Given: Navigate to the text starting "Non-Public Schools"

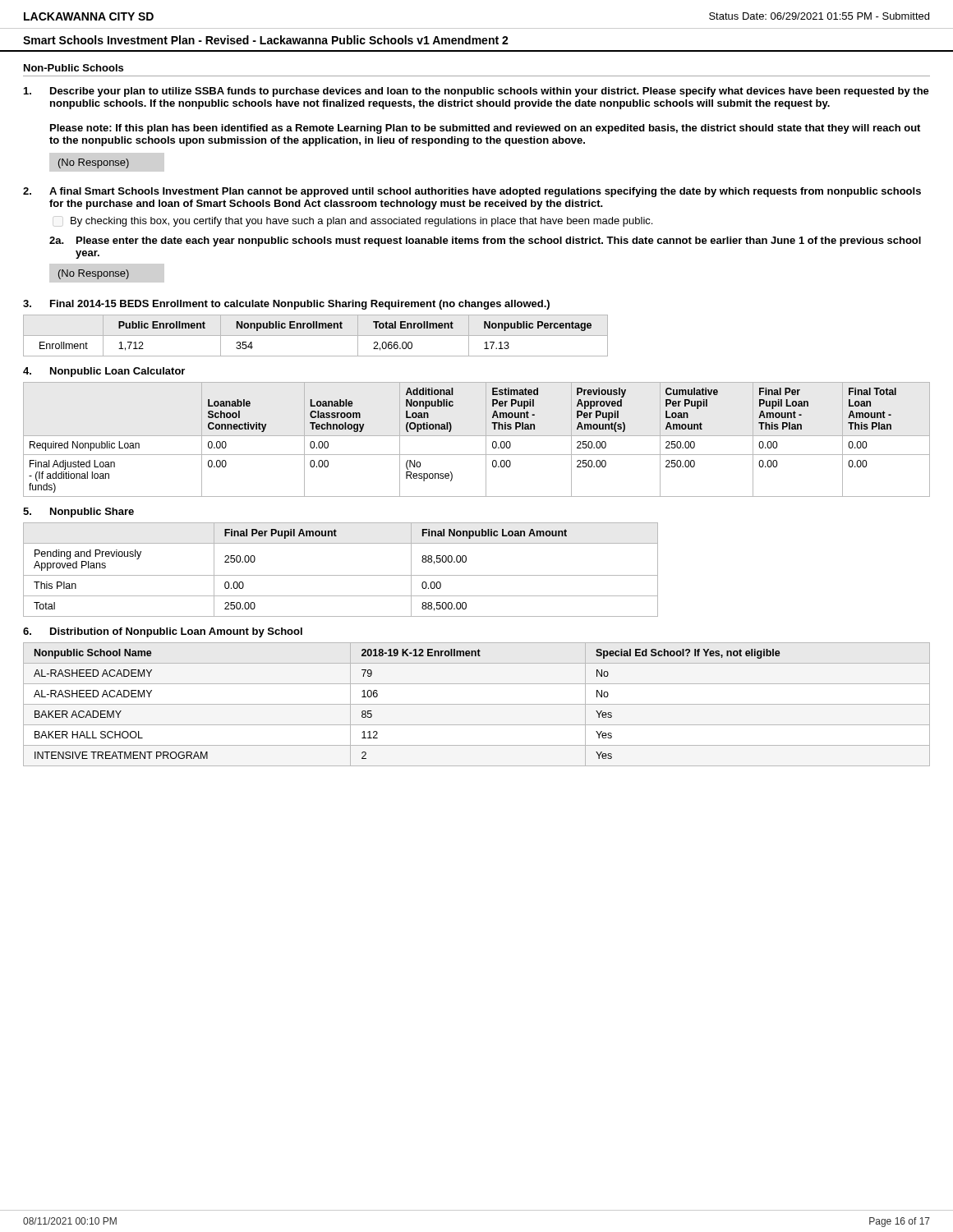Looking at the screenshot, I should pos(73,68).
